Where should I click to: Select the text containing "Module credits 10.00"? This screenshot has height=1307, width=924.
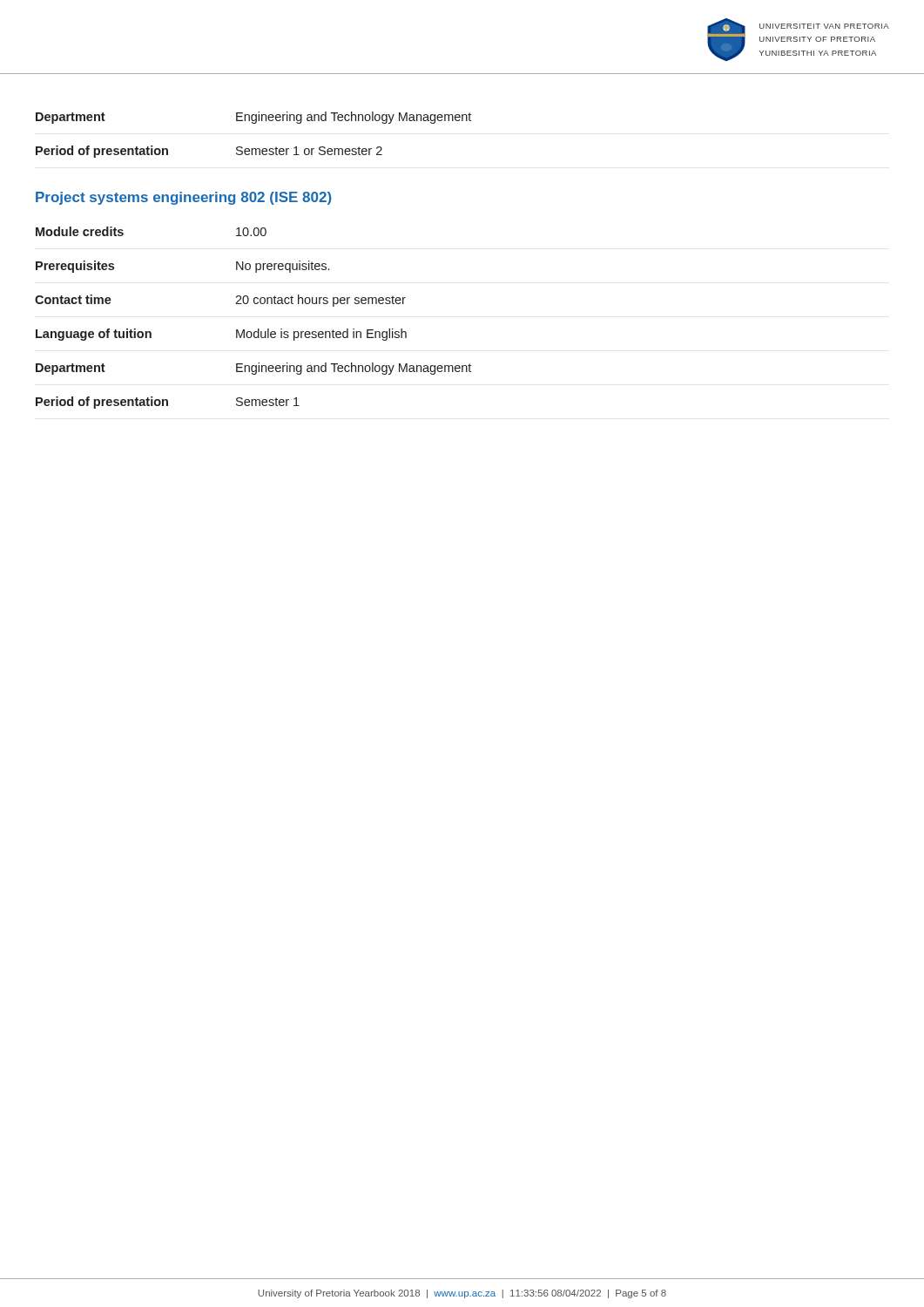pyautogui.click(x=75, y=230)
